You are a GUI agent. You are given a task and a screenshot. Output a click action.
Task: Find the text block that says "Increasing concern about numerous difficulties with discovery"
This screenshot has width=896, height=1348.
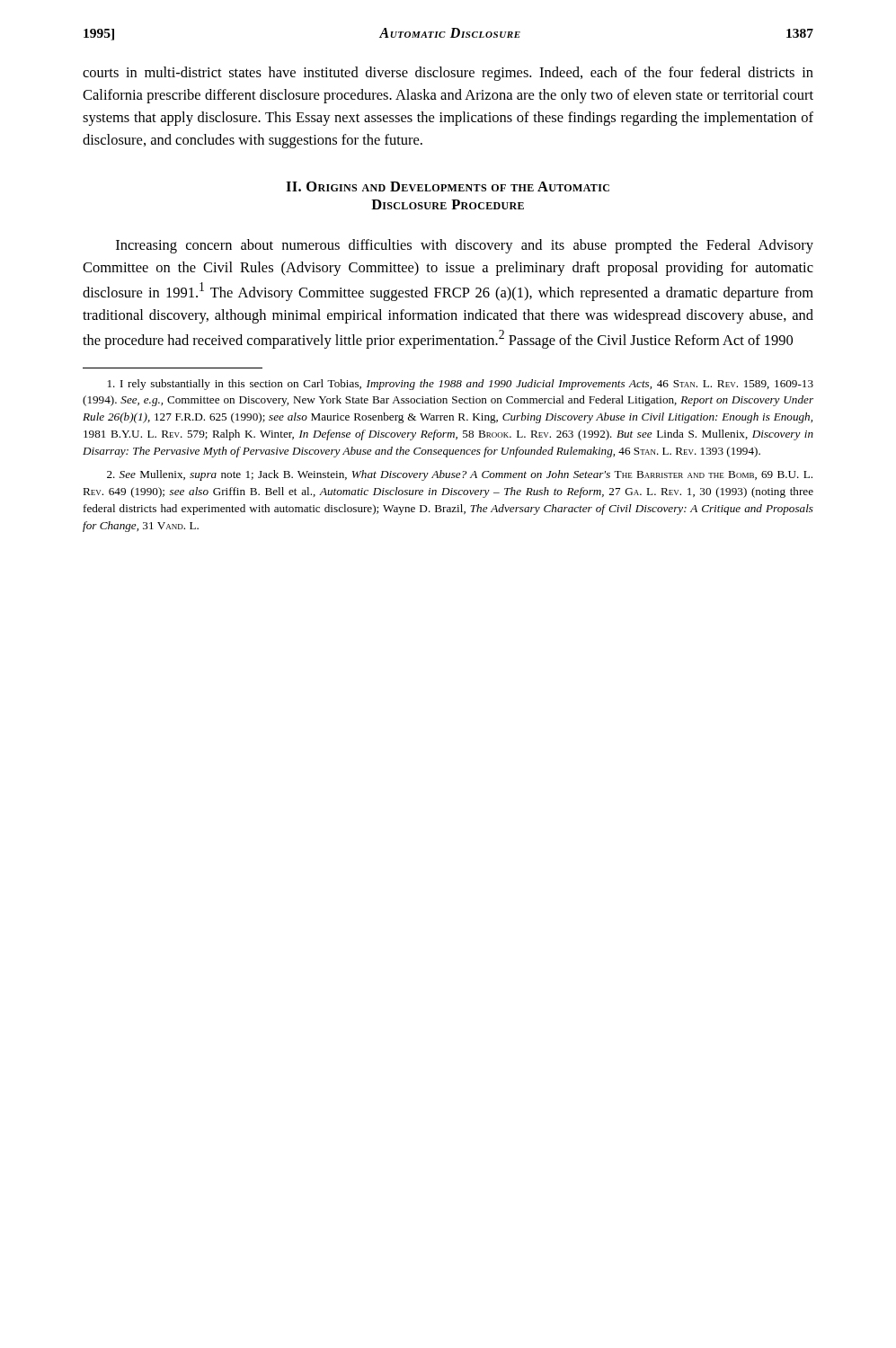click(448, 293)
